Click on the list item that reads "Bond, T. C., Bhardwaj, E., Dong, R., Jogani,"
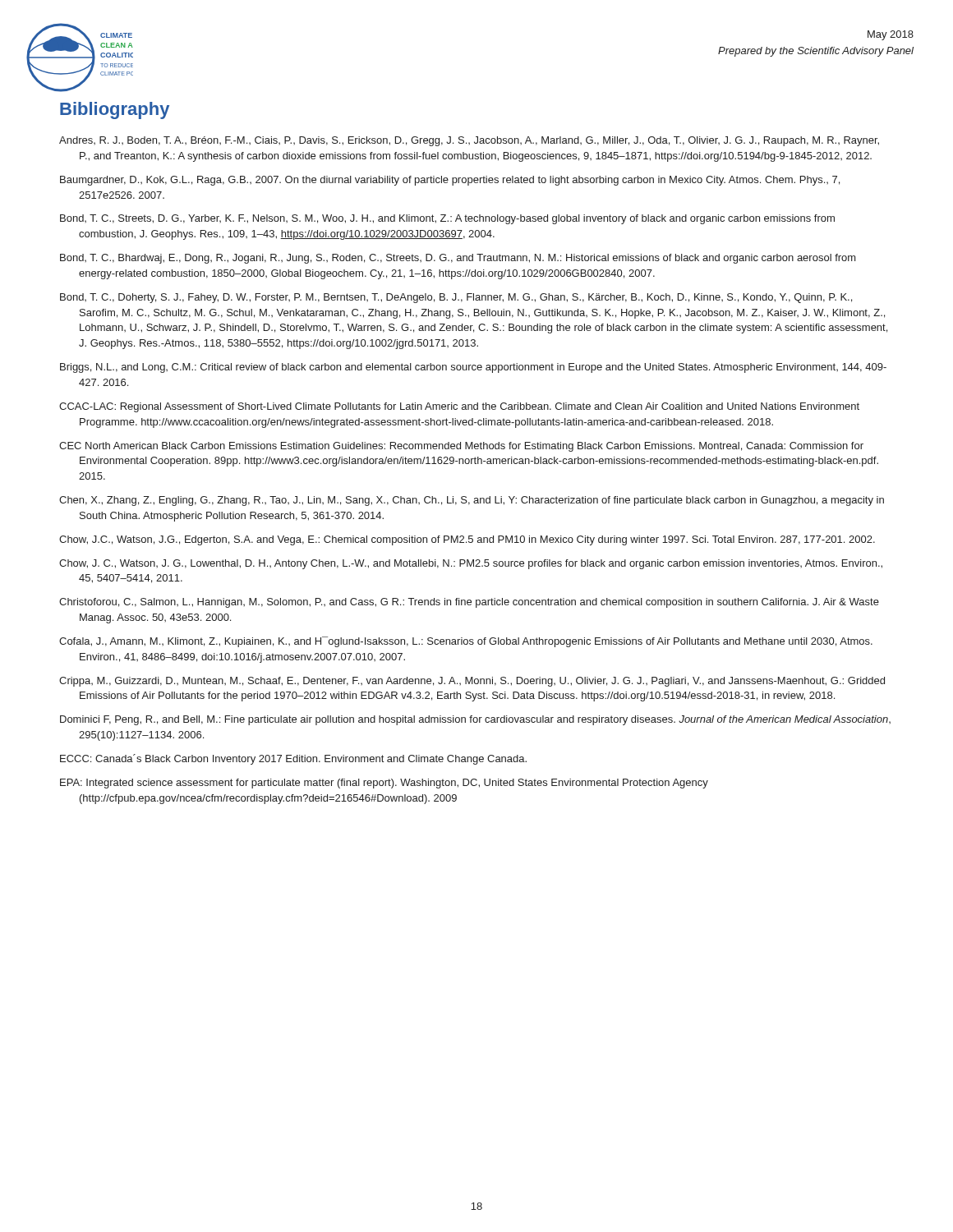This screenshot has height=1232, width=953. click(x=458, y=265)
